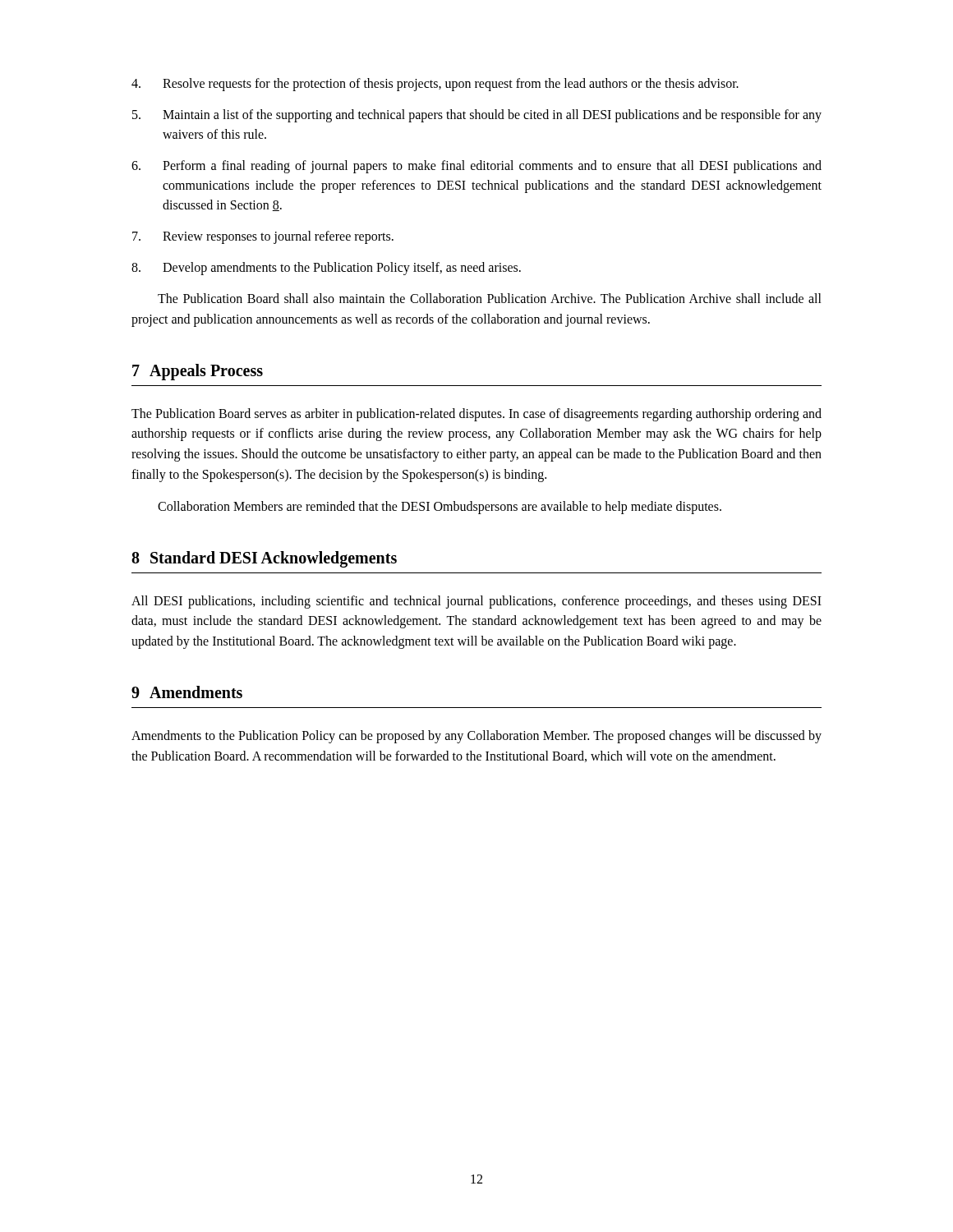Viewport: 953px width, 1232px height.
Task: Click on the text block starting "8. Develop amendments"
Action: (476, 268)
